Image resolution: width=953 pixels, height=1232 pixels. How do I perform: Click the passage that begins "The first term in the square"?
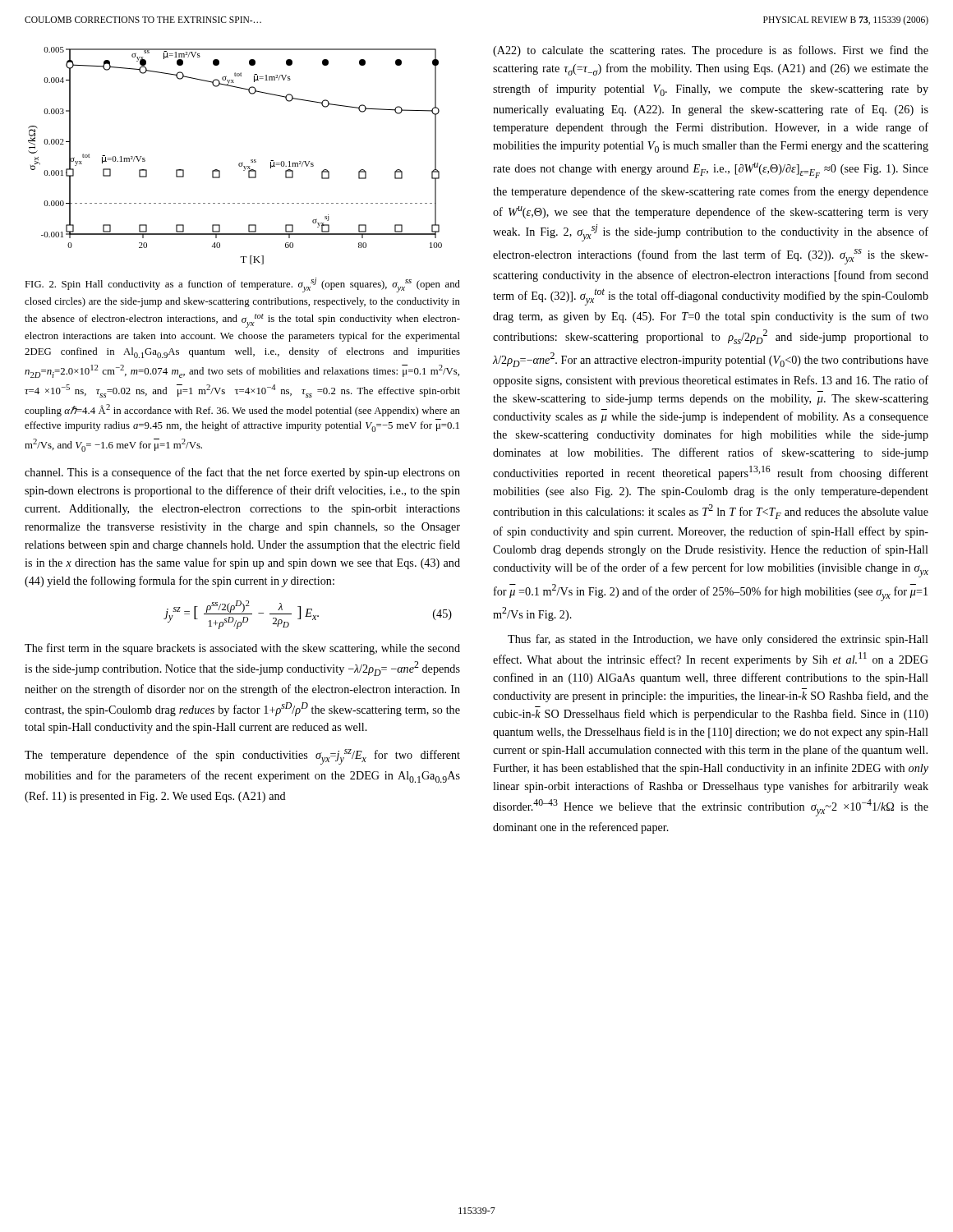[x=242, y=688]
